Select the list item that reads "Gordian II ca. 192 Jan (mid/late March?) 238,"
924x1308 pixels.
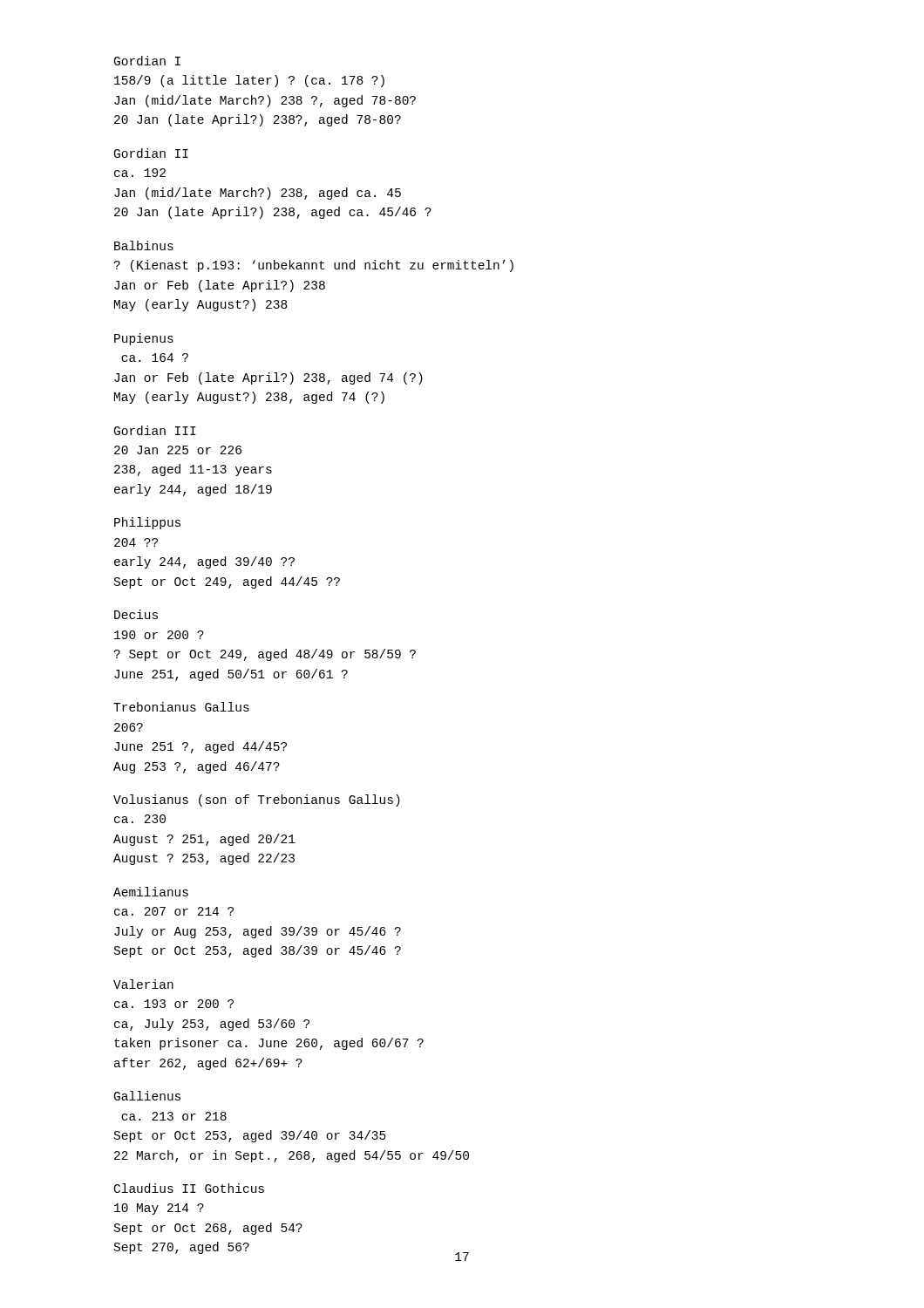151,153
